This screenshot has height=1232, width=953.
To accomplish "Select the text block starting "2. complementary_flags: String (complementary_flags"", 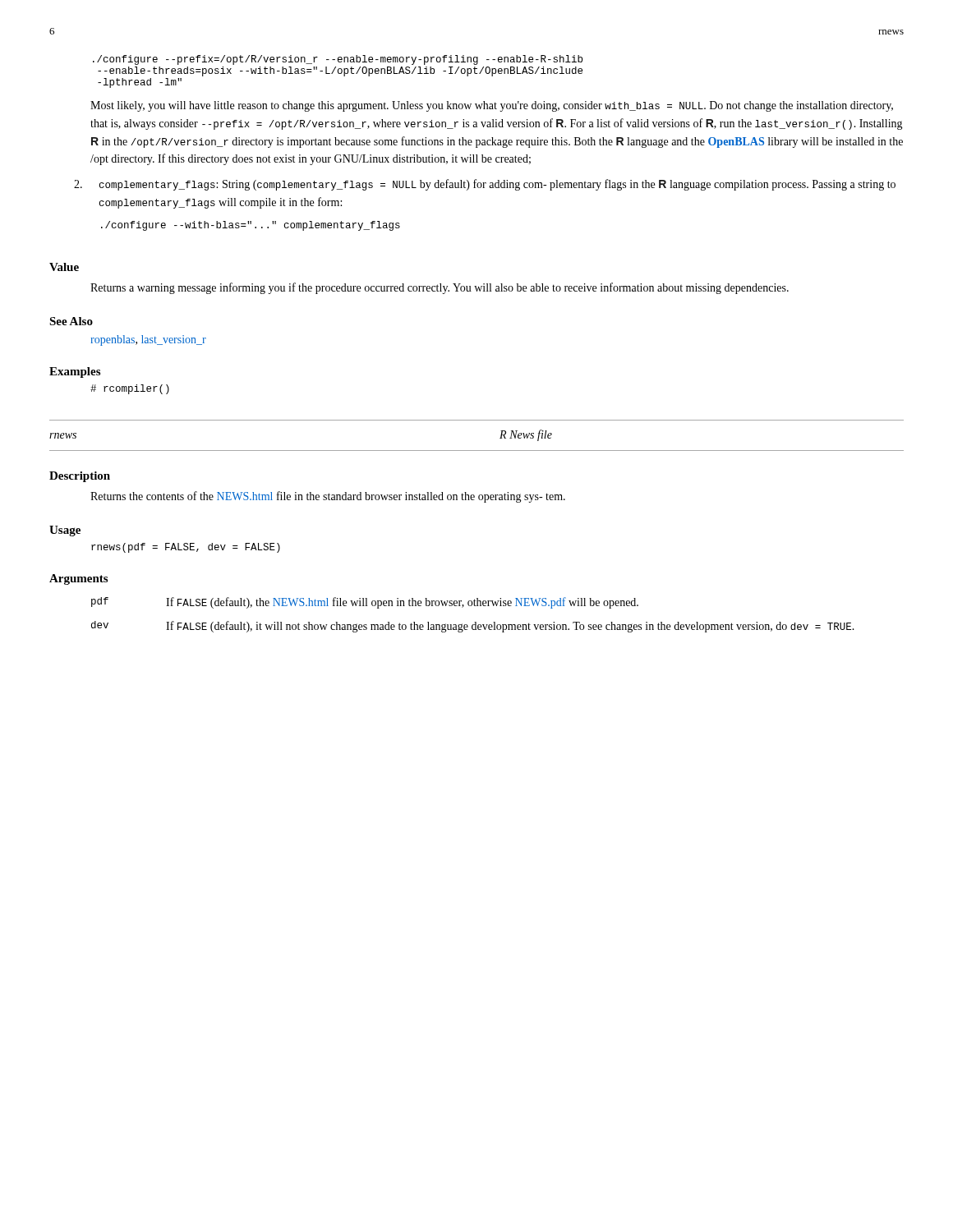I will (x=485, y=185).
